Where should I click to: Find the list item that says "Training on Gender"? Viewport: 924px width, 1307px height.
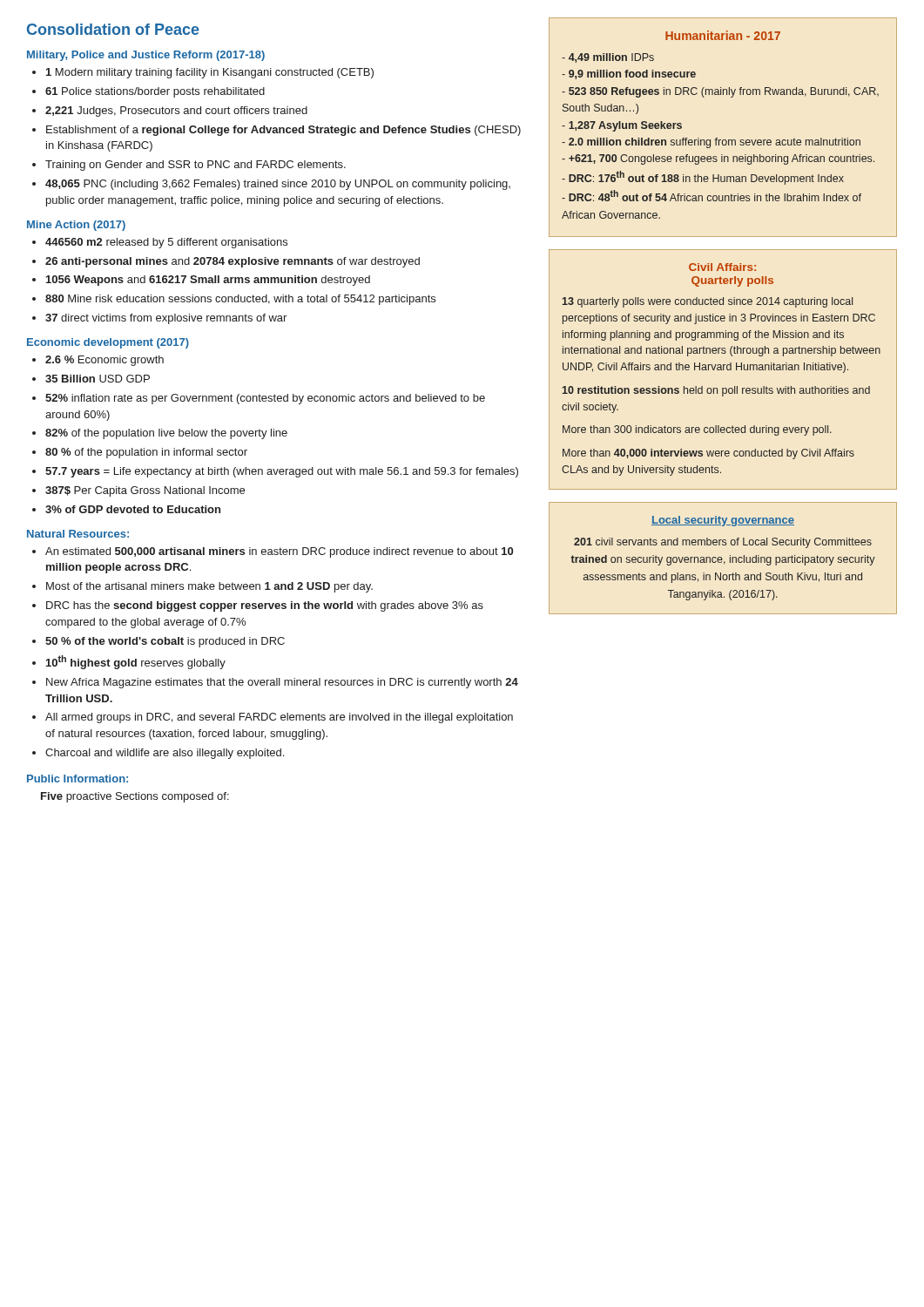196,164
